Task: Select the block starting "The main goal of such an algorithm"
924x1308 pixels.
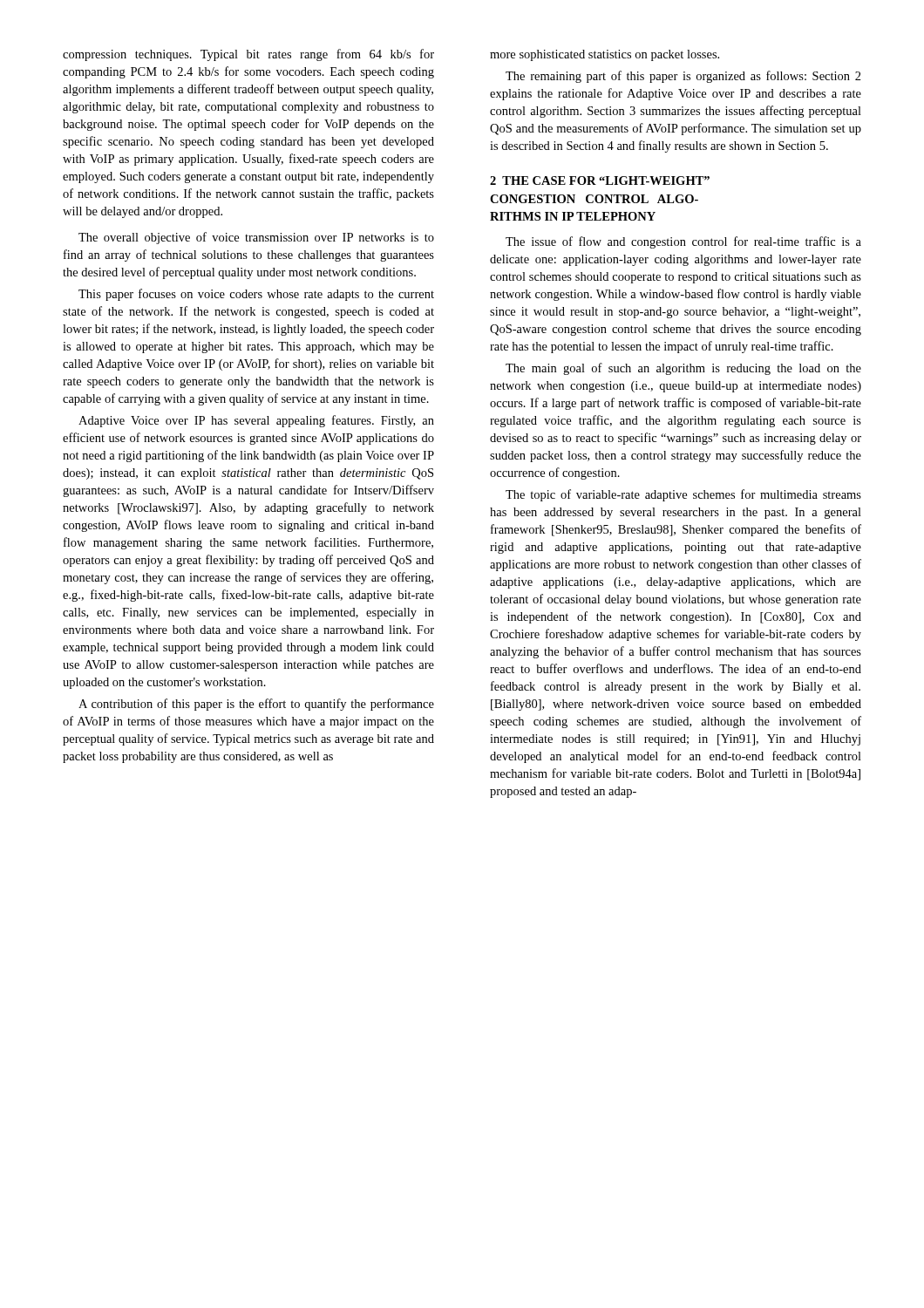Action: point(676,420)
